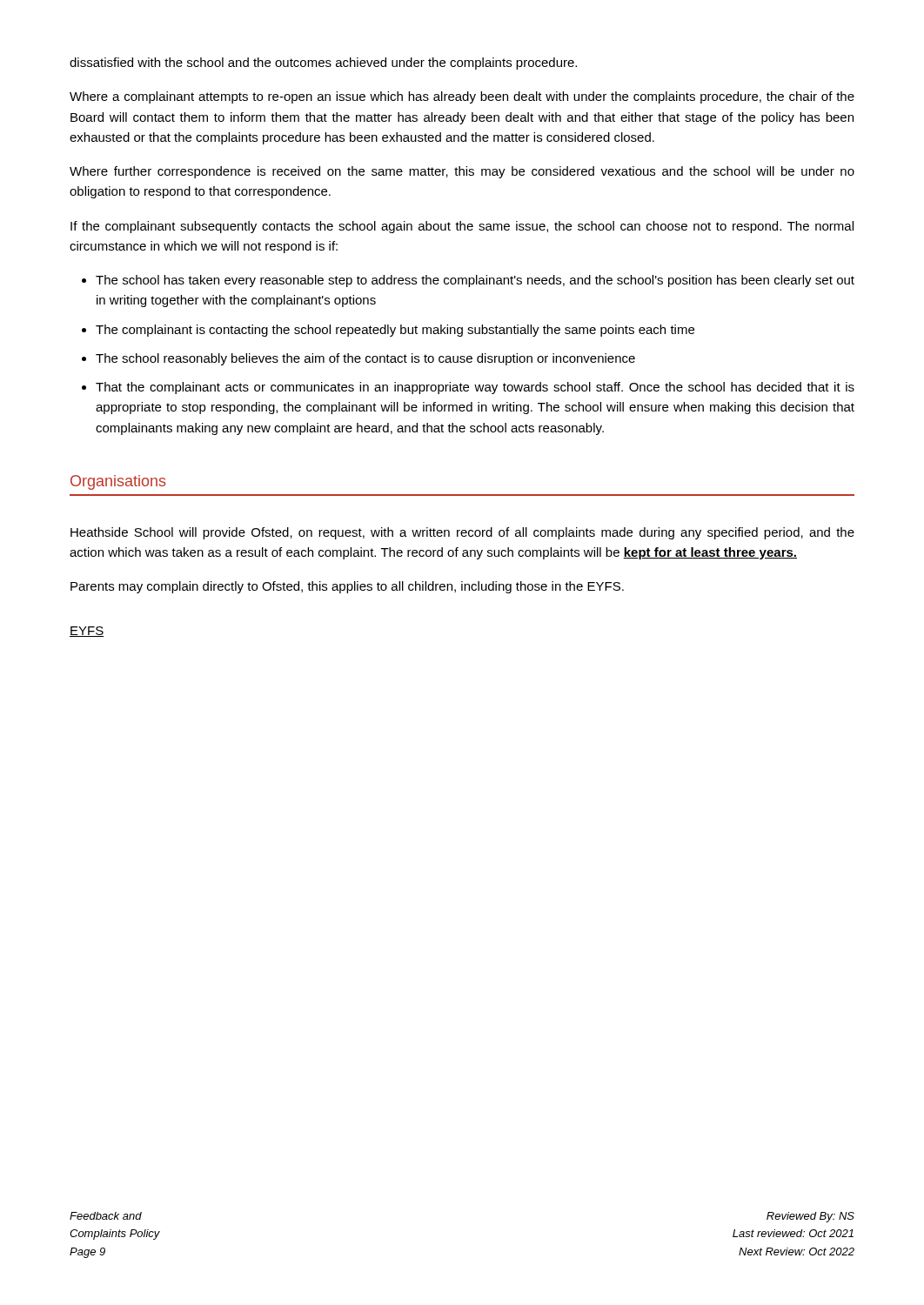
Task: Locate the text block starting "The complainant is"
Action: point(395,329)
